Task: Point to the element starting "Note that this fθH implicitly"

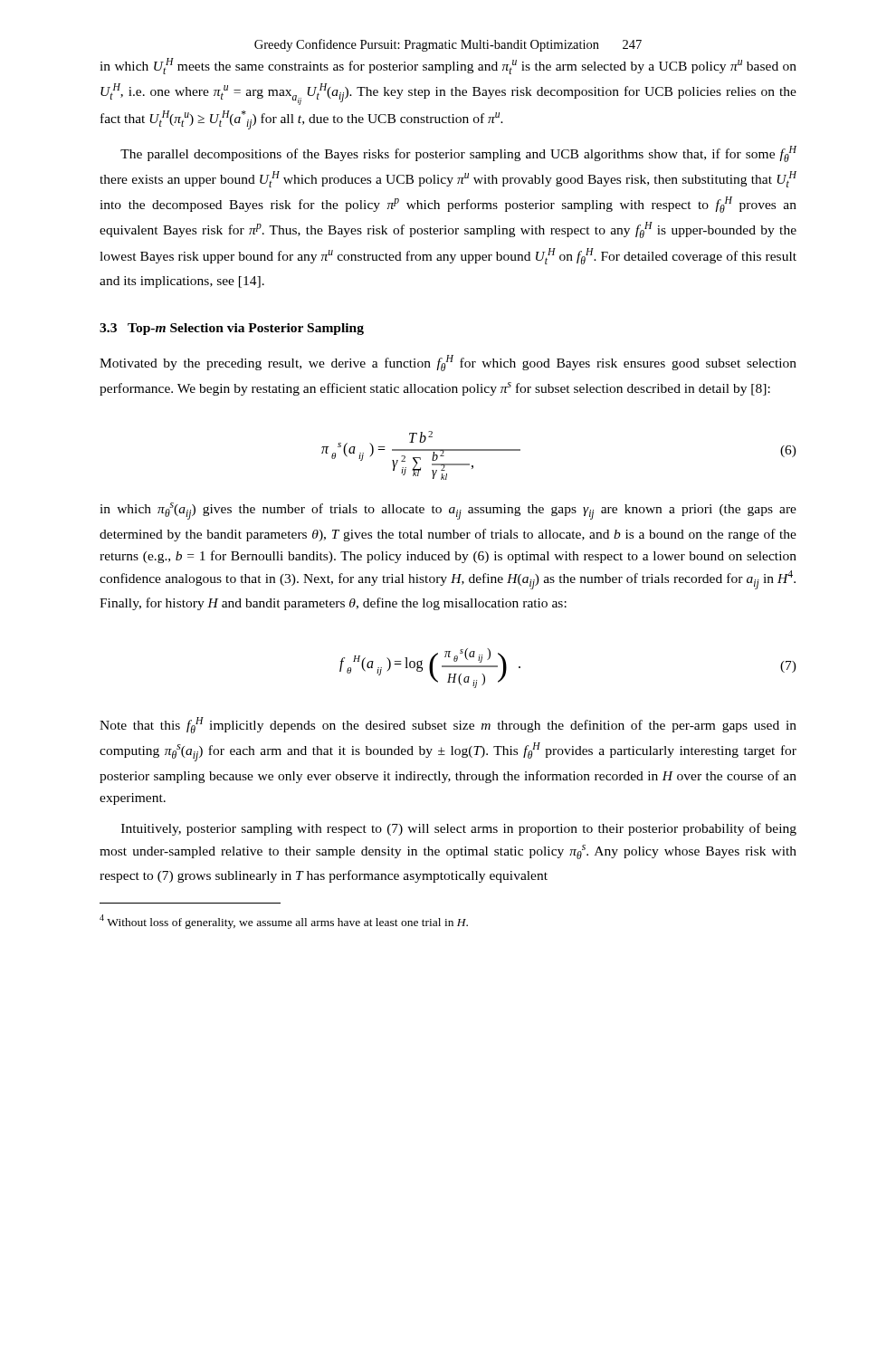Action: [448, 761]
